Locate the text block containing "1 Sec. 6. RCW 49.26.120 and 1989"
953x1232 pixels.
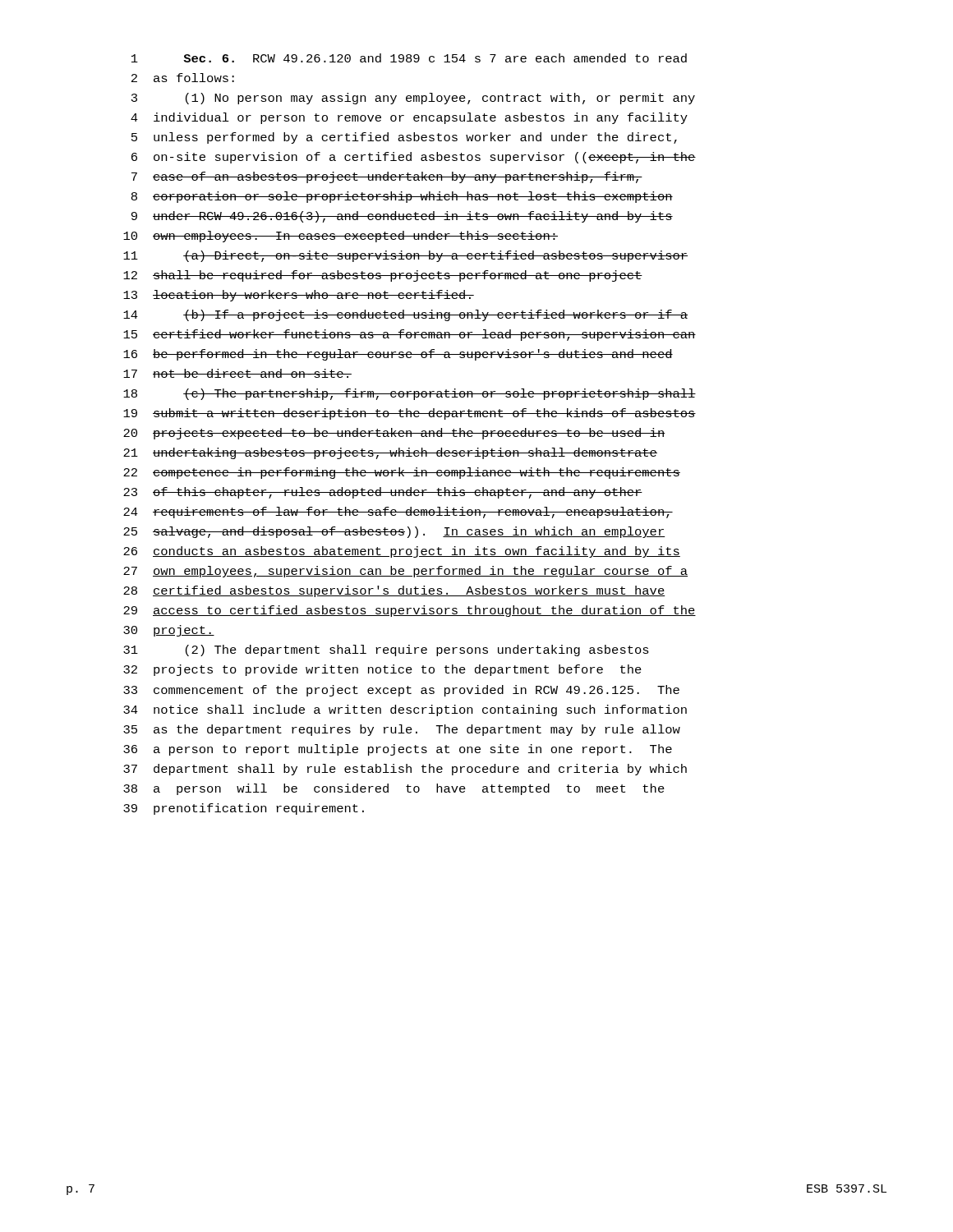coord(476,434)
